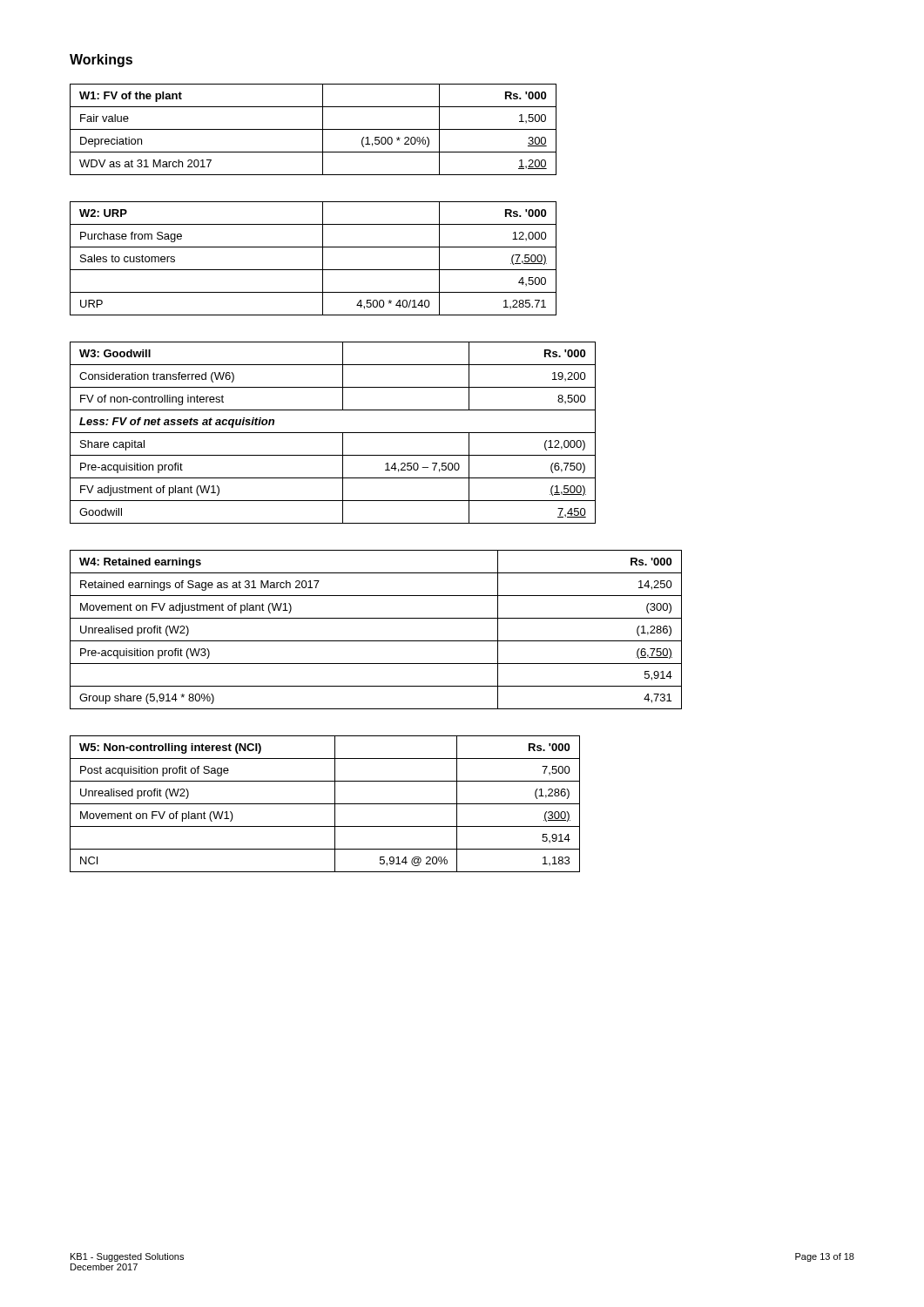Locate the table with the text "Consideration transferred (W6)"
This screenshot has width=924, height=1307.
[x=462, y=433]
